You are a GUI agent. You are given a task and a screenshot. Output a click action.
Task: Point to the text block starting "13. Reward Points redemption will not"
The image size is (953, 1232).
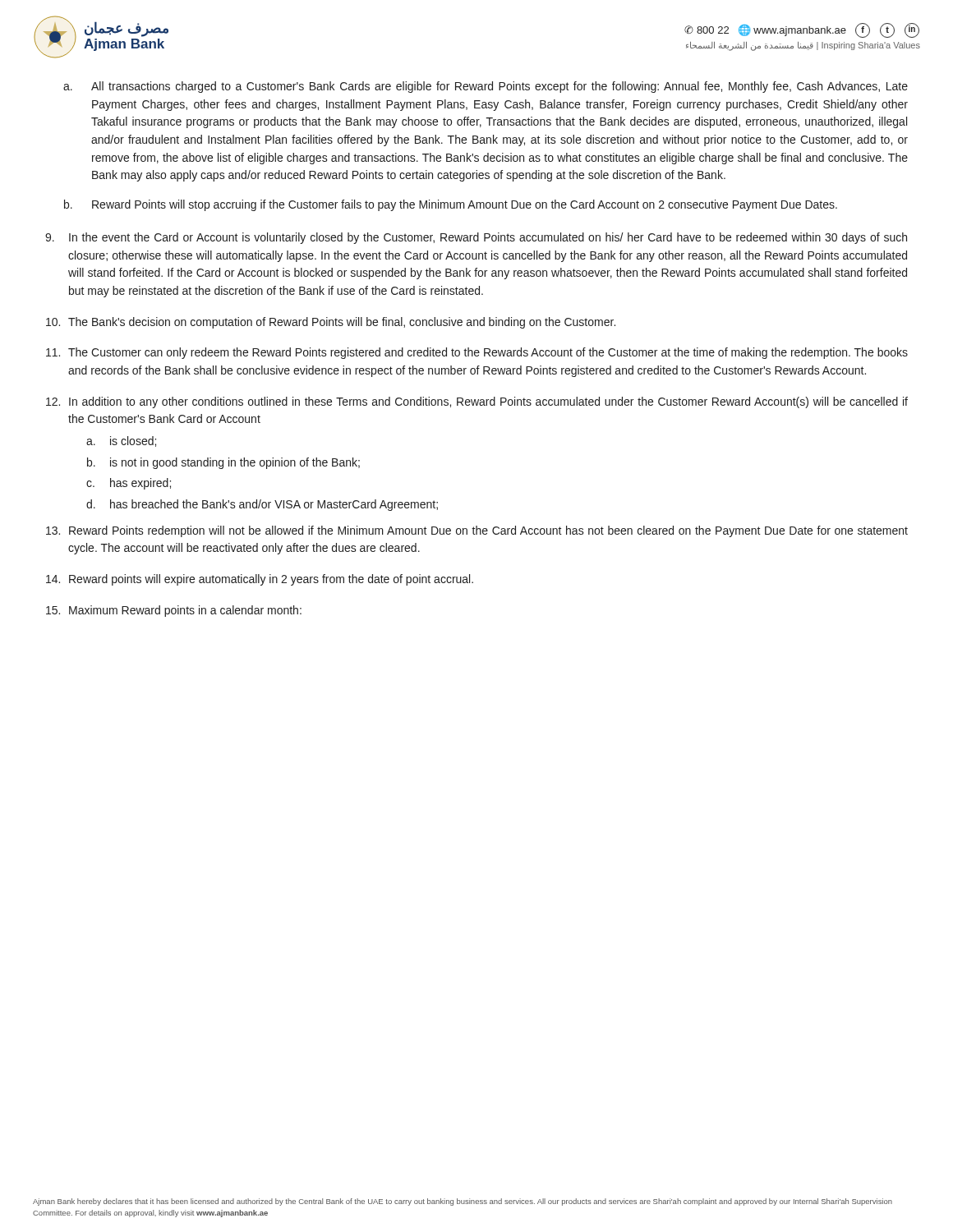(x=476, y=540)
